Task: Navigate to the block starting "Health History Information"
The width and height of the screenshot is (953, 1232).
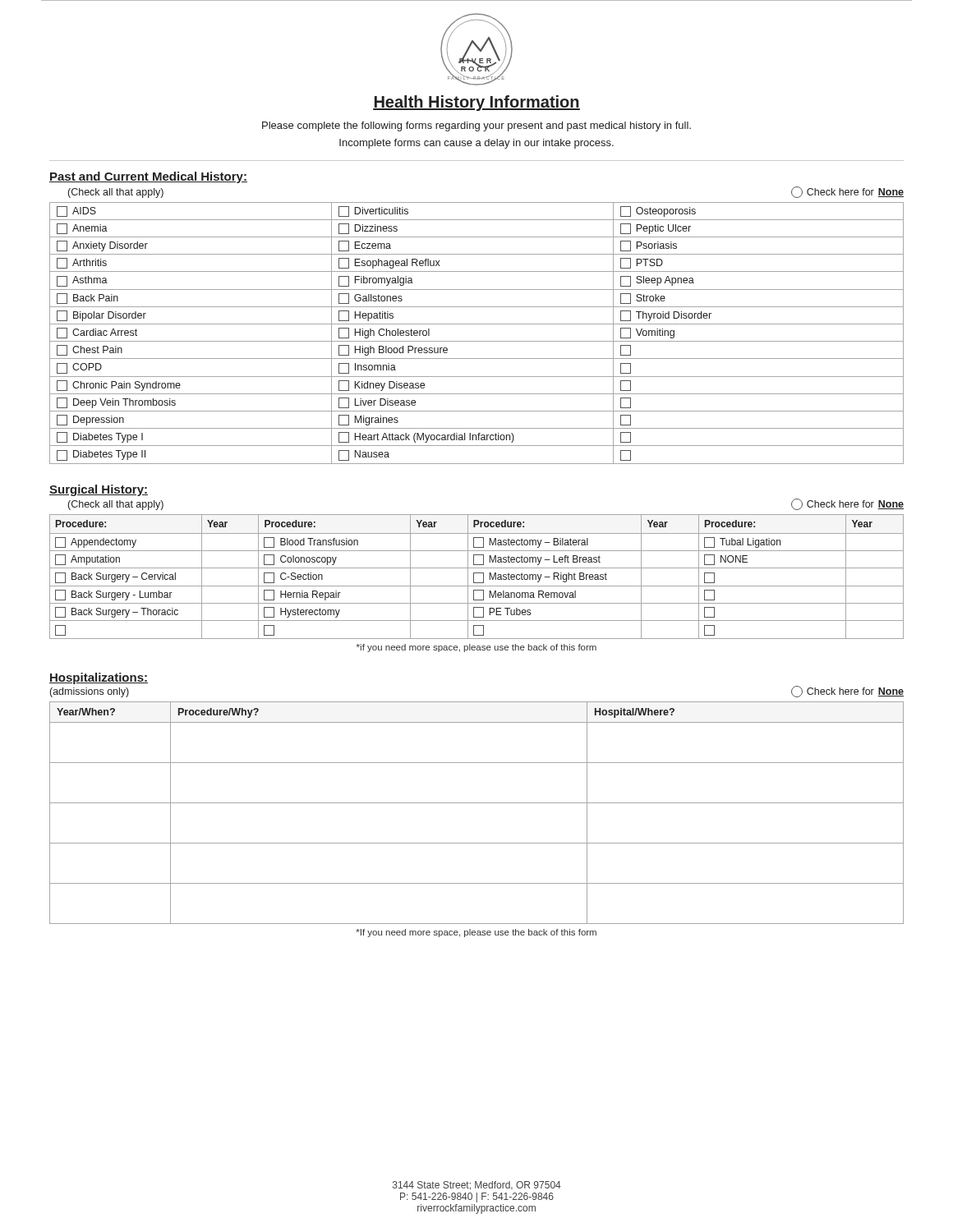Action: (476, 102)
